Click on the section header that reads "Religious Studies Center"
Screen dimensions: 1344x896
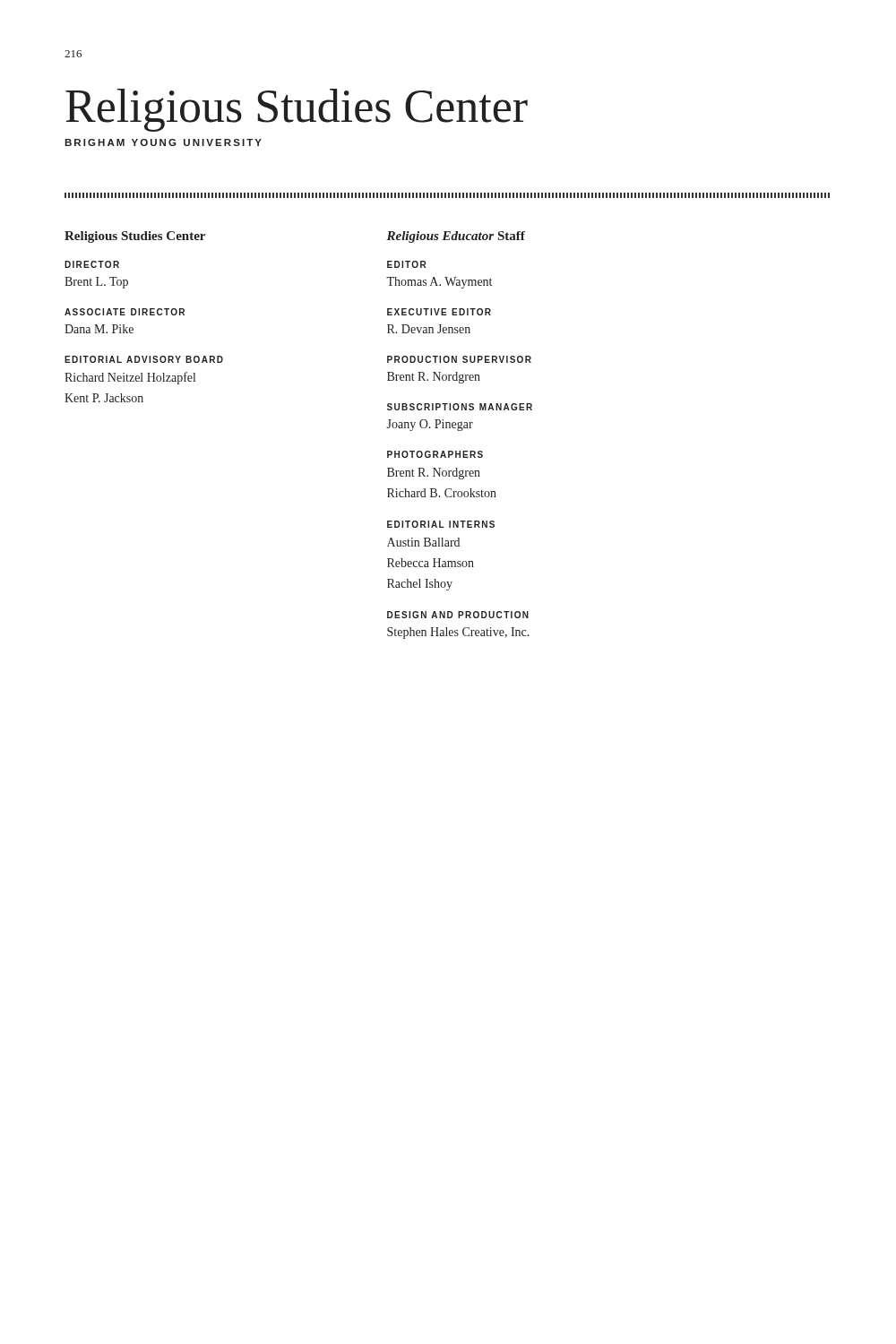(130, 237)
